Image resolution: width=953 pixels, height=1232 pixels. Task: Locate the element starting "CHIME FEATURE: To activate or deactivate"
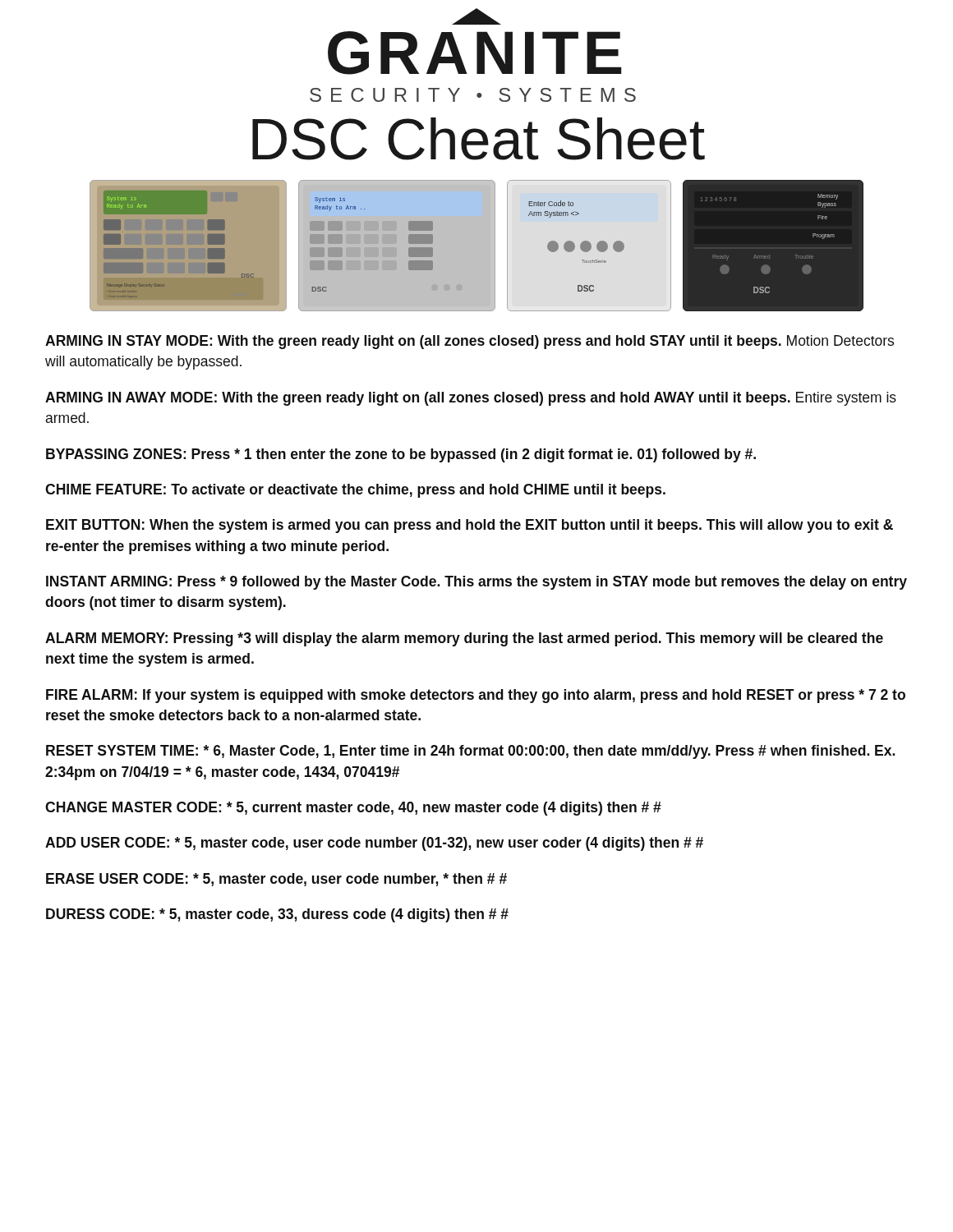click(356, 489)
